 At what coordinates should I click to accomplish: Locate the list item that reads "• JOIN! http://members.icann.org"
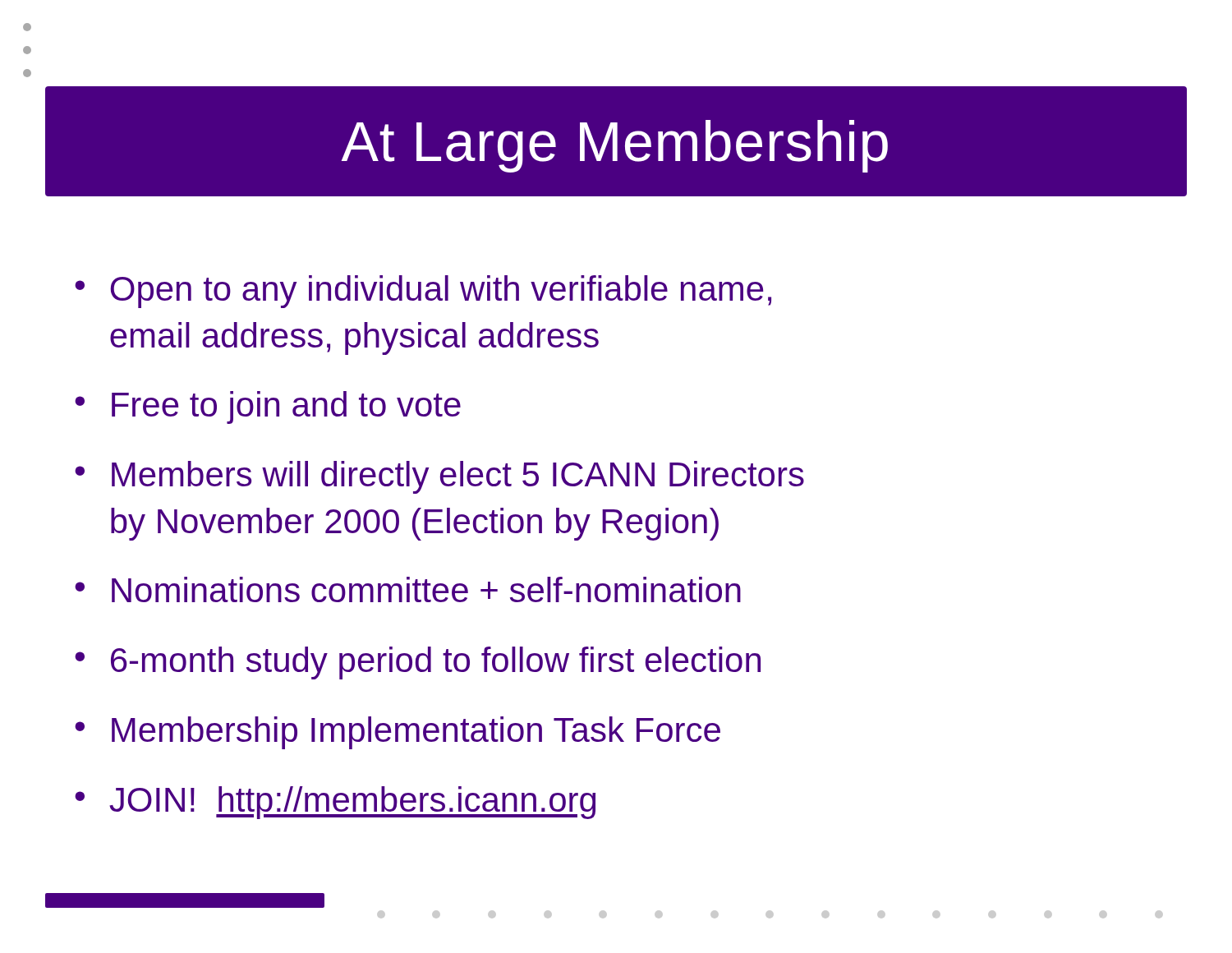pyautogui.click(x=336, y=800)
